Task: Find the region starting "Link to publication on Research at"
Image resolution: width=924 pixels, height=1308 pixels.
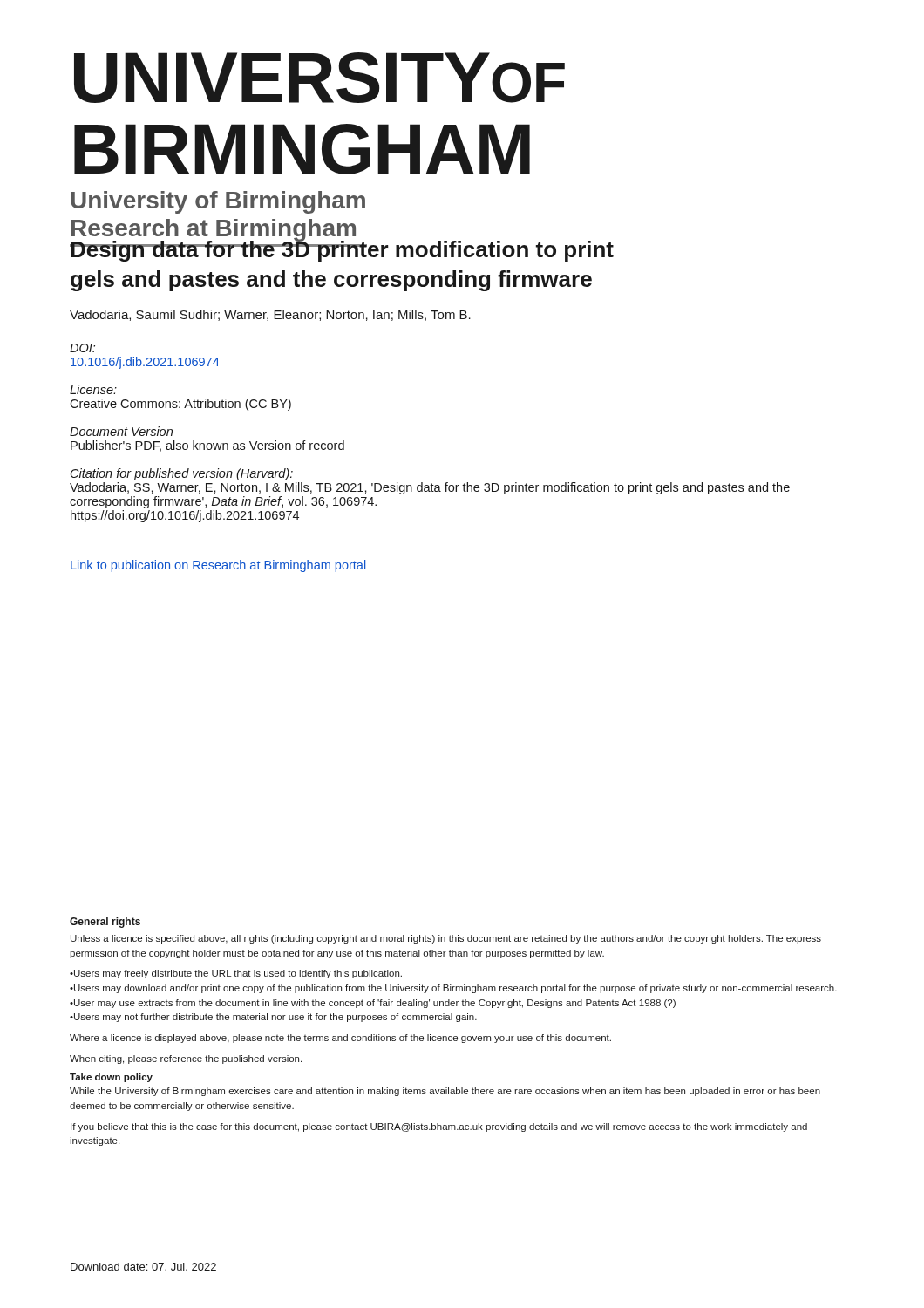Action: [218, 565]
